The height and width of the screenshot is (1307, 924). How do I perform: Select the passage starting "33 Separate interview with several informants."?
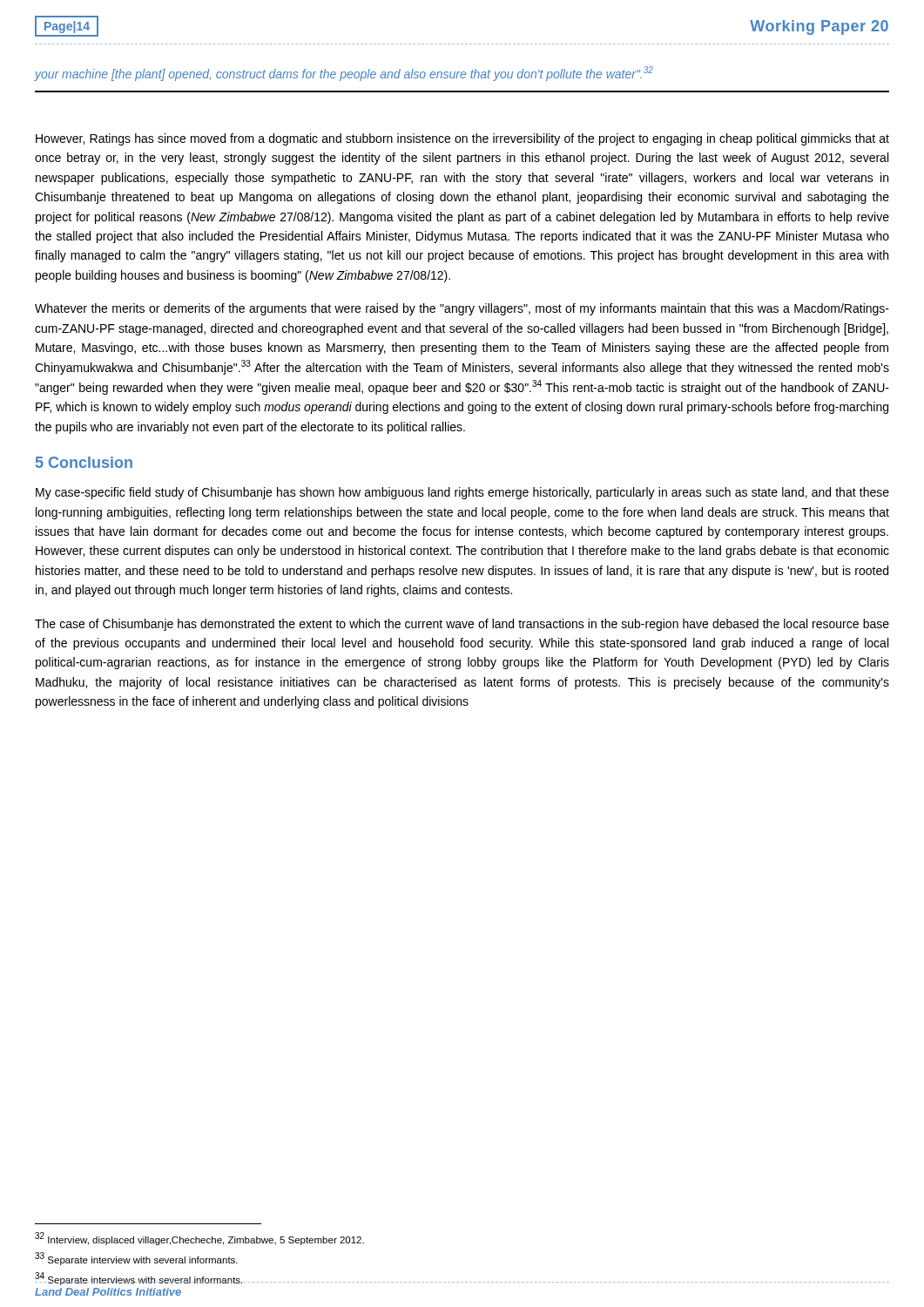coord(137,1258)
